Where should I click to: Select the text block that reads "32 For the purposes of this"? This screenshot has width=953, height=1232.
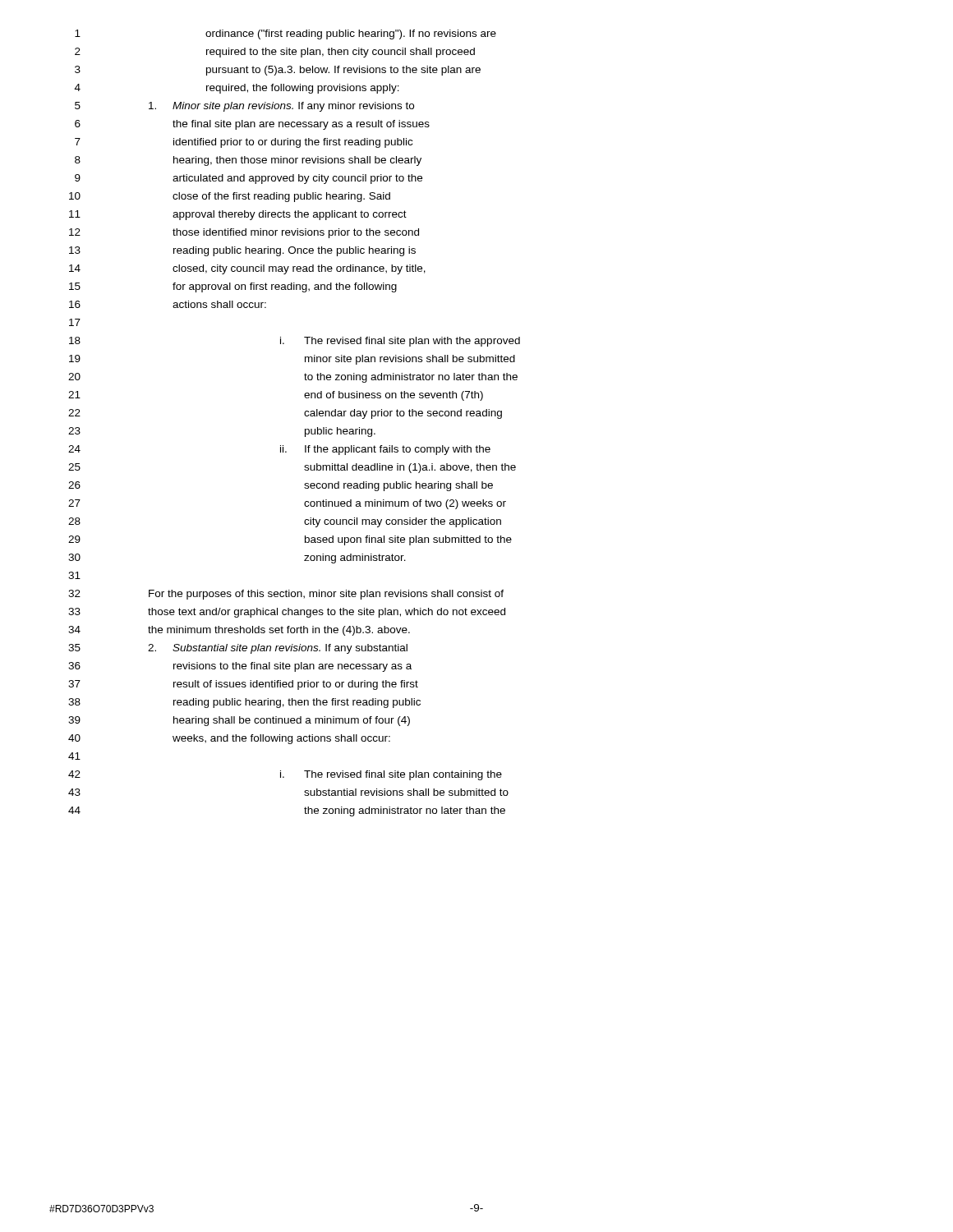tap(479, 612)
